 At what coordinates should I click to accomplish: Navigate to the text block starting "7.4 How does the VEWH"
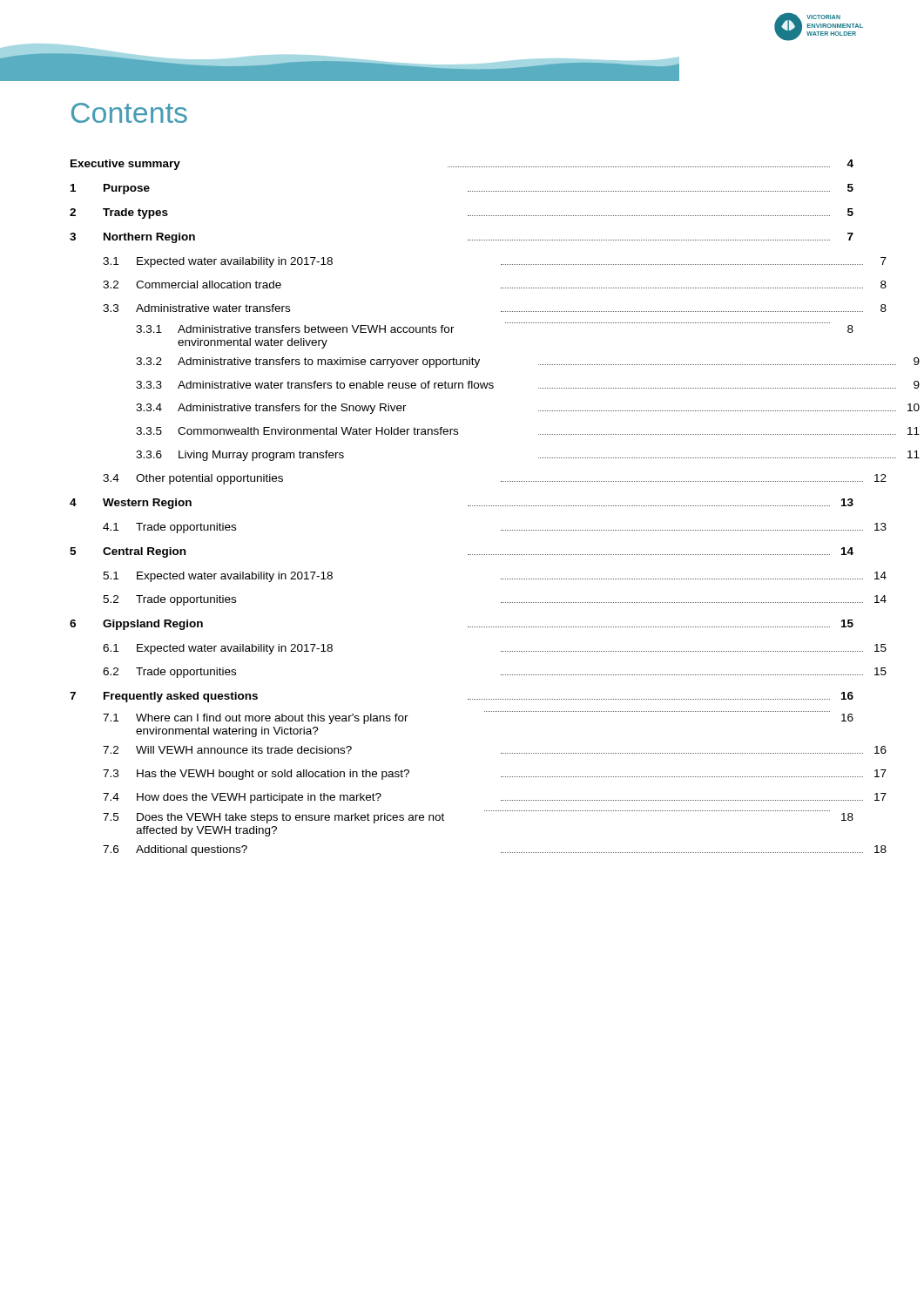(495, 797)
